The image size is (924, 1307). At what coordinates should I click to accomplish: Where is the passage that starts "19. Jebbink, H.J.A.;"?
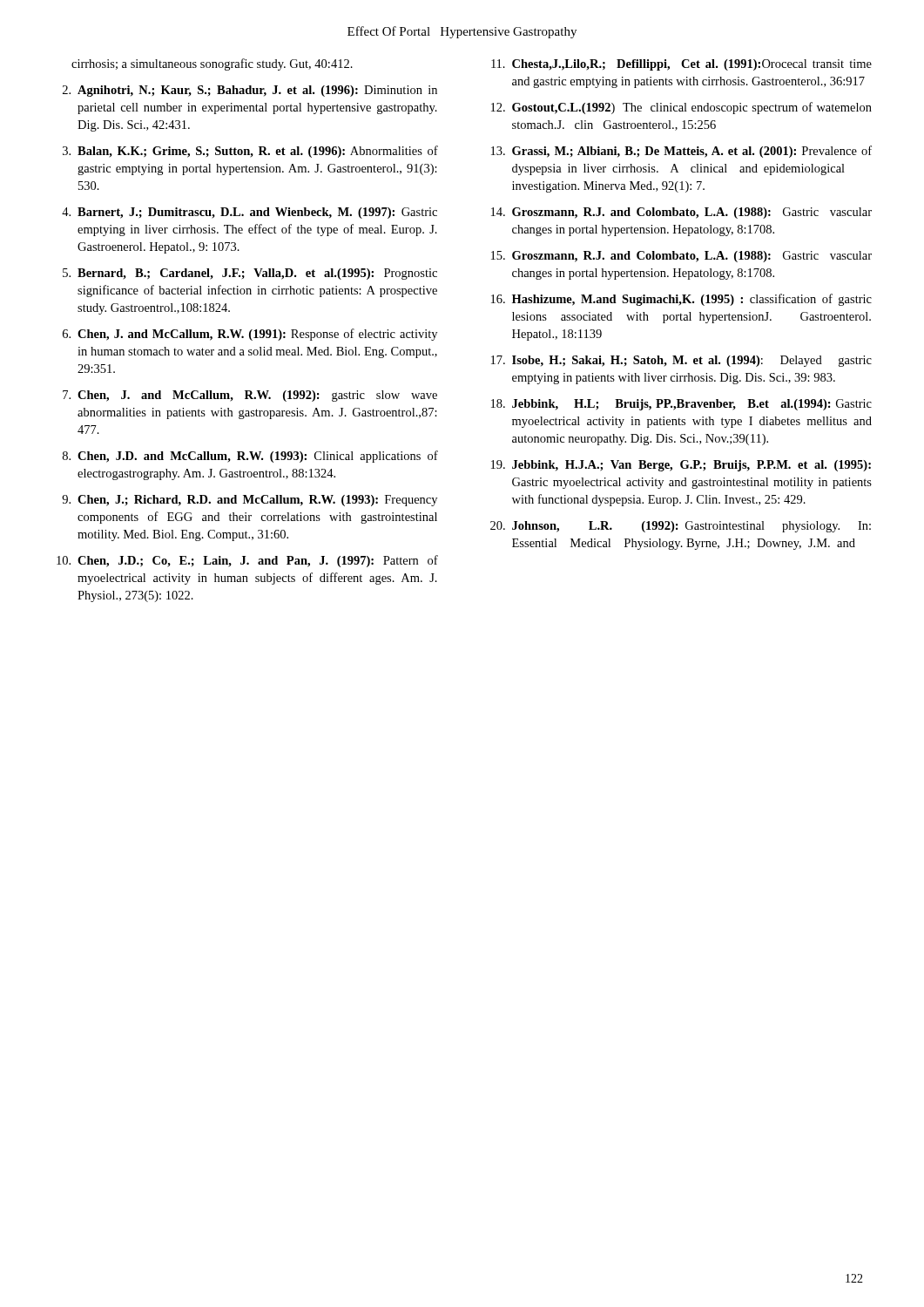click(679, 482)
